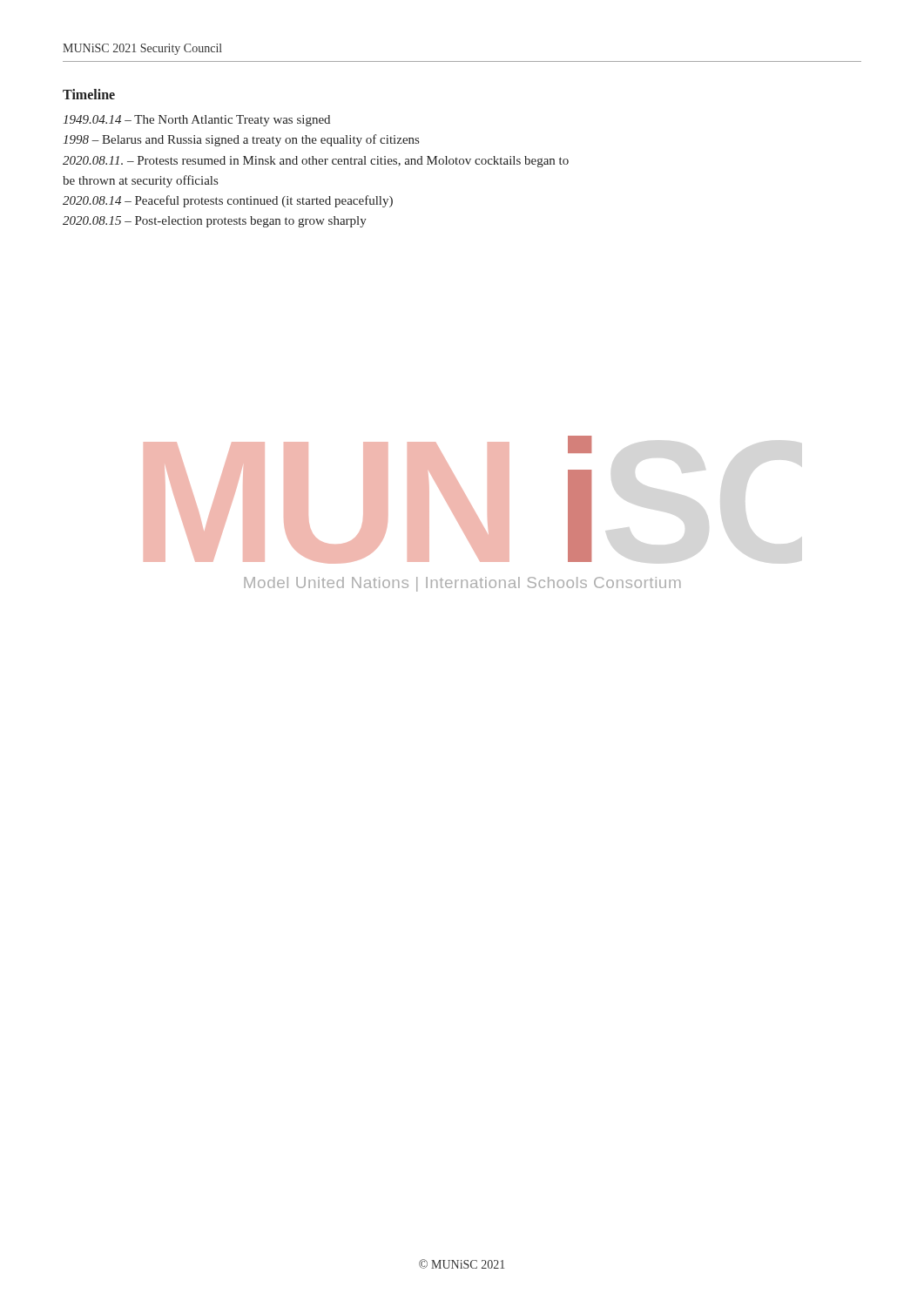Image resolution: width=924 pixels, height=1307 pixels.
Task: Locate the list item that says "1949.04.14 – The North Atlantic Treaty was signed"
Action: pos(197,119)
